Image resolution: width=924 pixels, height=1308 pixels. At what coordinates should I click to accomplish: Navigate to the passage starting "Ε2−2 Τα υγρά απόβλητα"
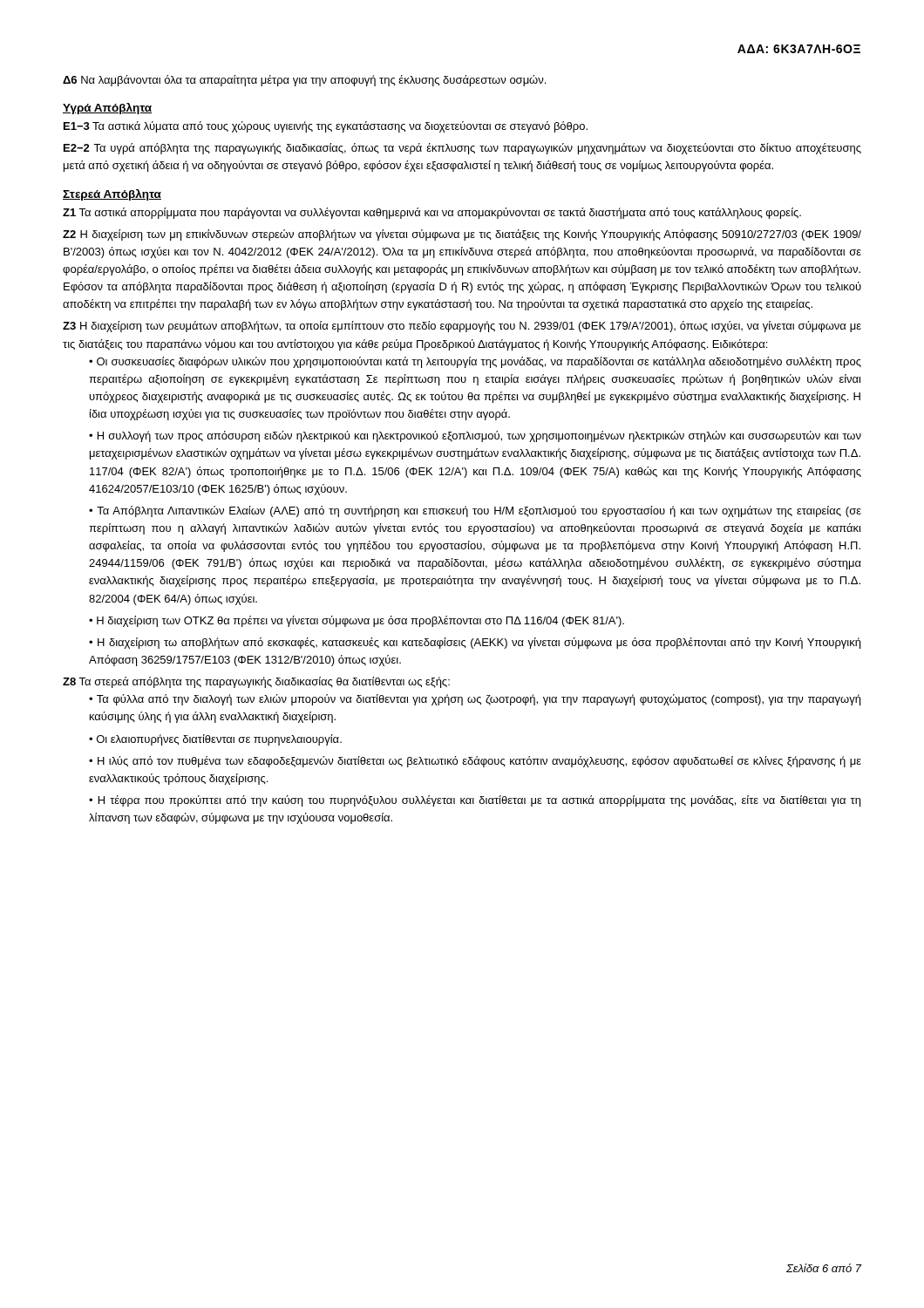click(x=462, y=157)
